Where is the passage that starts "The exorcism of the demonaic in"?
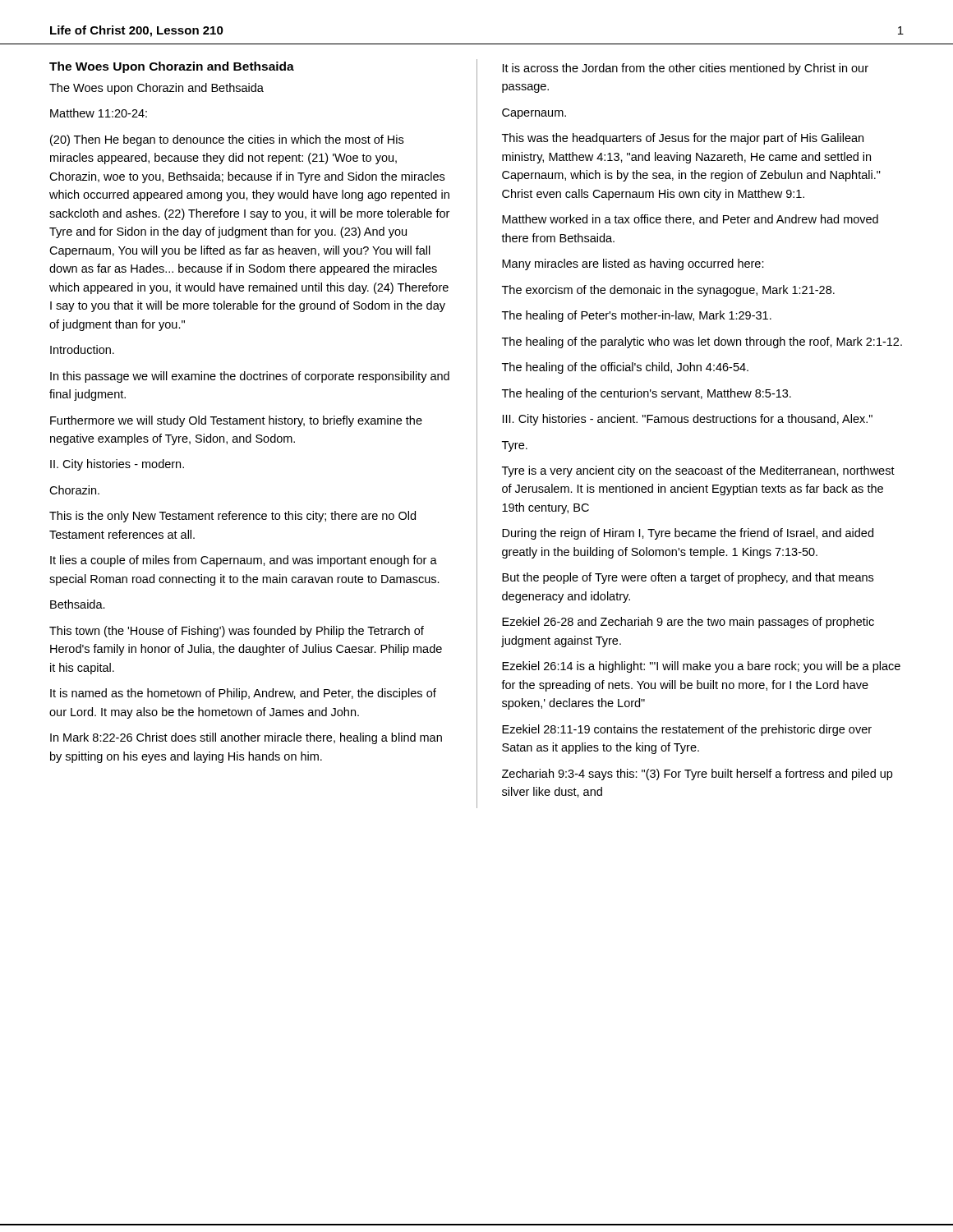The width and height of the screenshot is (953, 1232). pyautogui.click(x=668, y=290)
